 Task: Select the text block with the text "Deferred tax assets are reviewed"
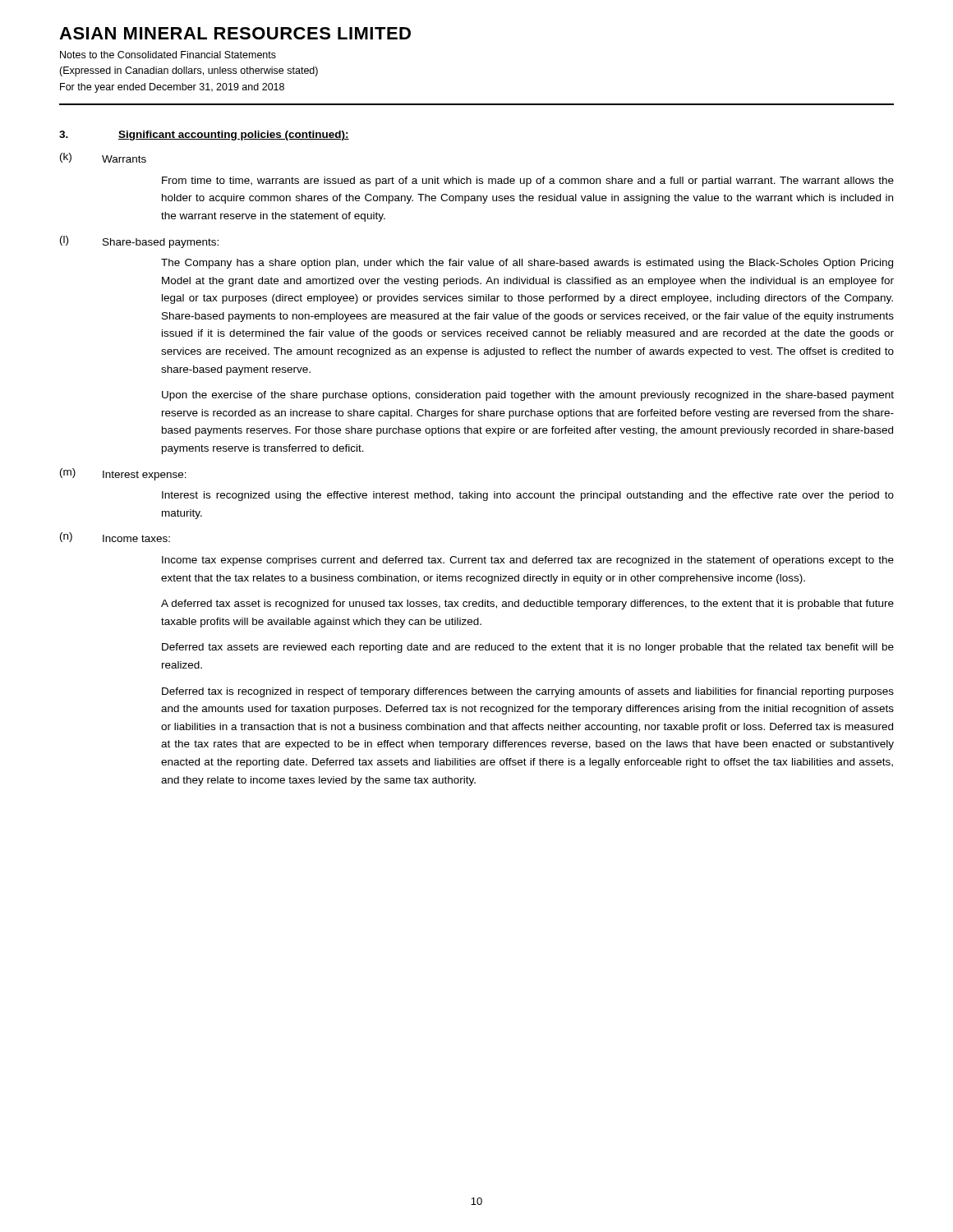point(527,656)
